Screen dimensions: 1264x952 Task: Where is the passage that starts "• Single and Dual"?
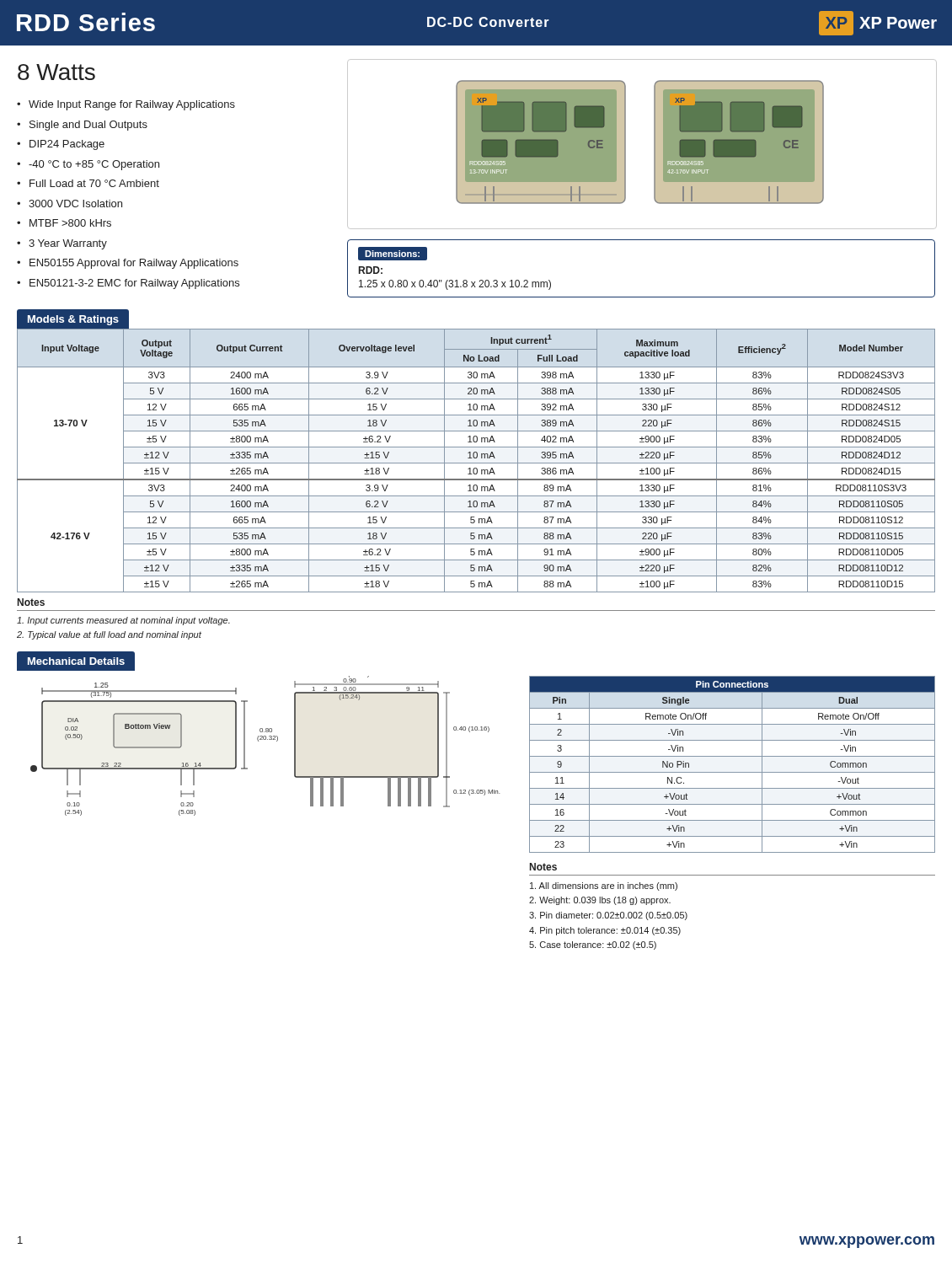[x=82, y=124]
